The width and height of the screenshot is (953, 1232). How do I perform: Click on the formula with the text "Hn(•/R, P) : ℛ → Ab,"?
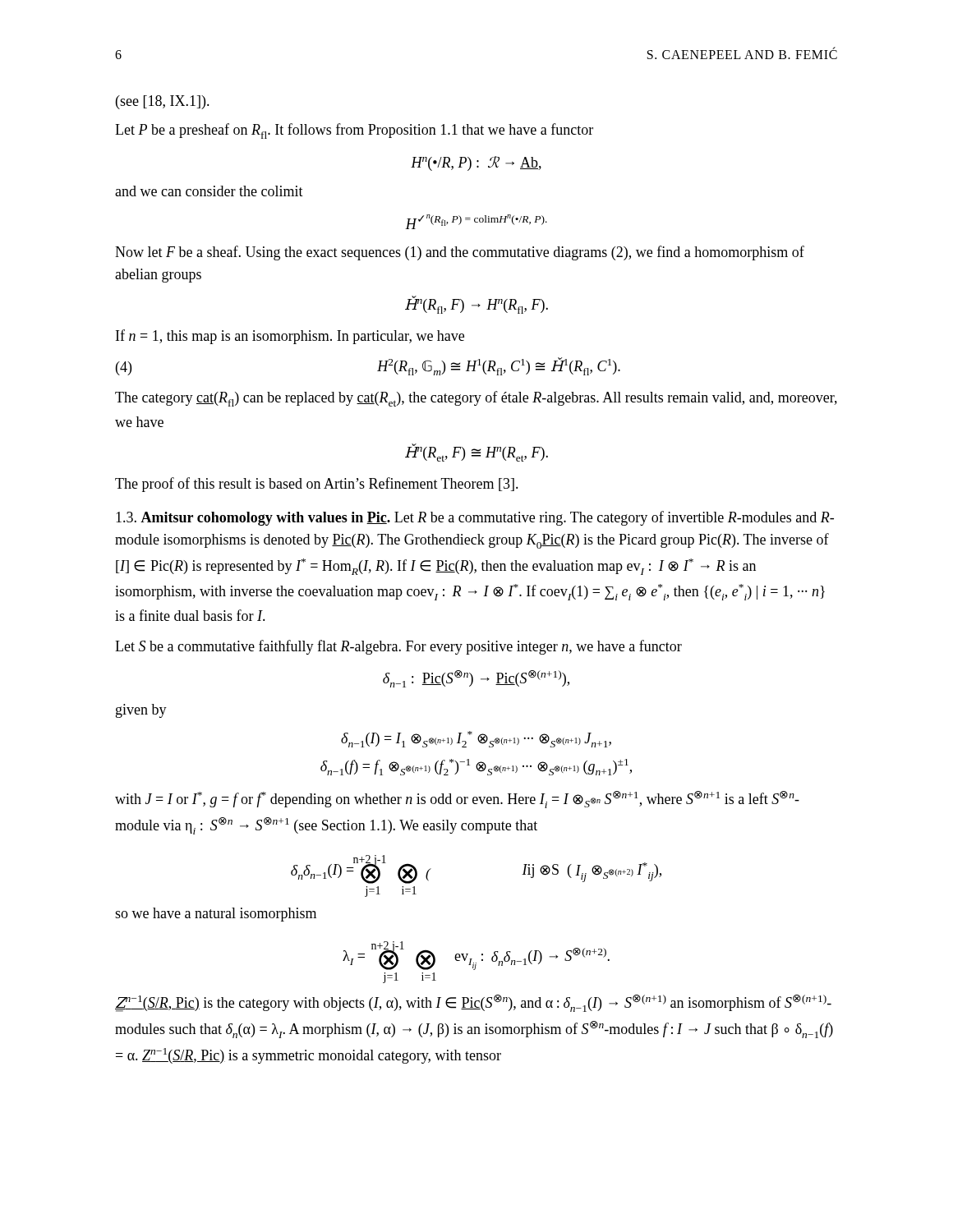coord(476,161)
